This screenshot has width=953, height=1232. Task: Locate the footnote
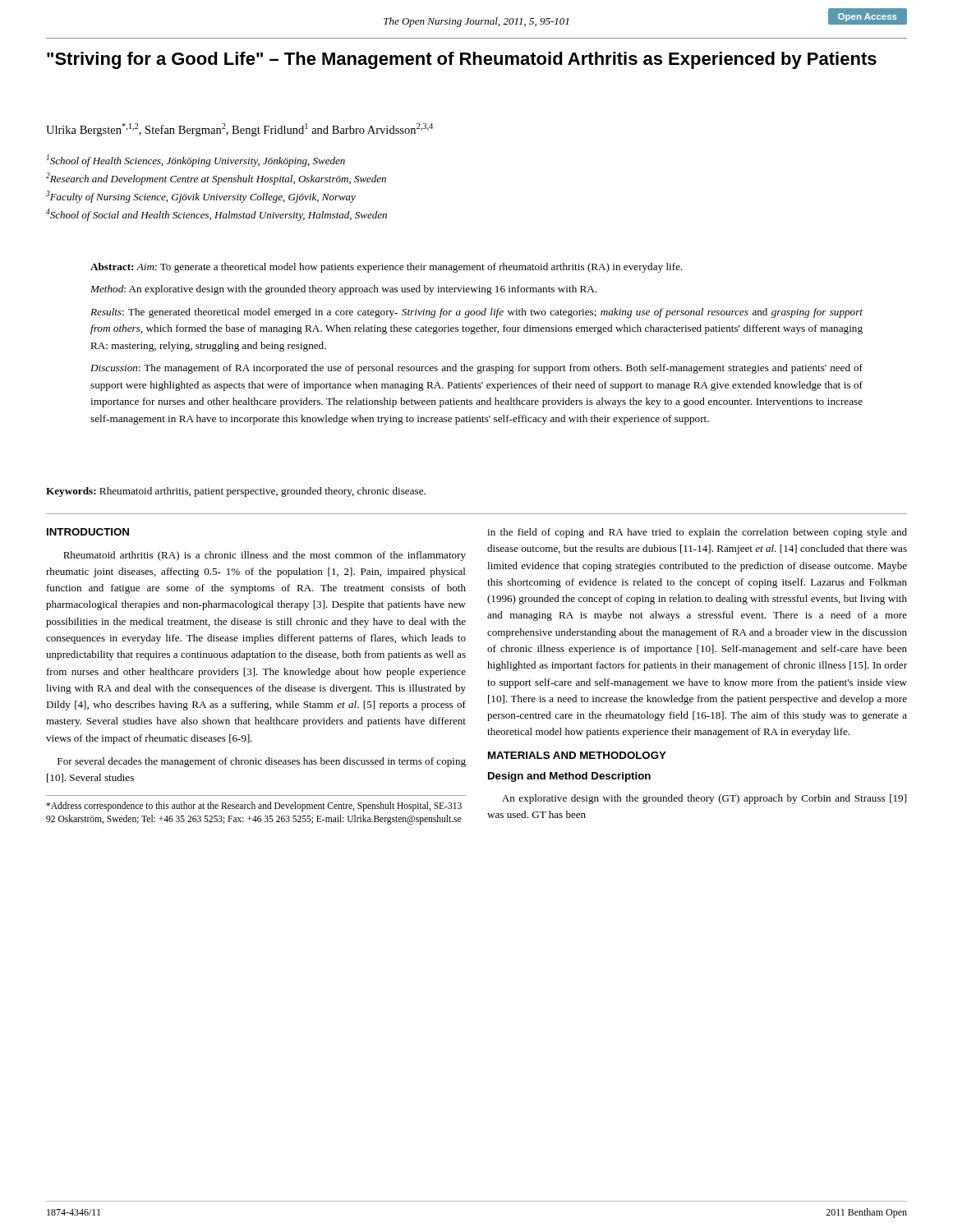point(254,812)
